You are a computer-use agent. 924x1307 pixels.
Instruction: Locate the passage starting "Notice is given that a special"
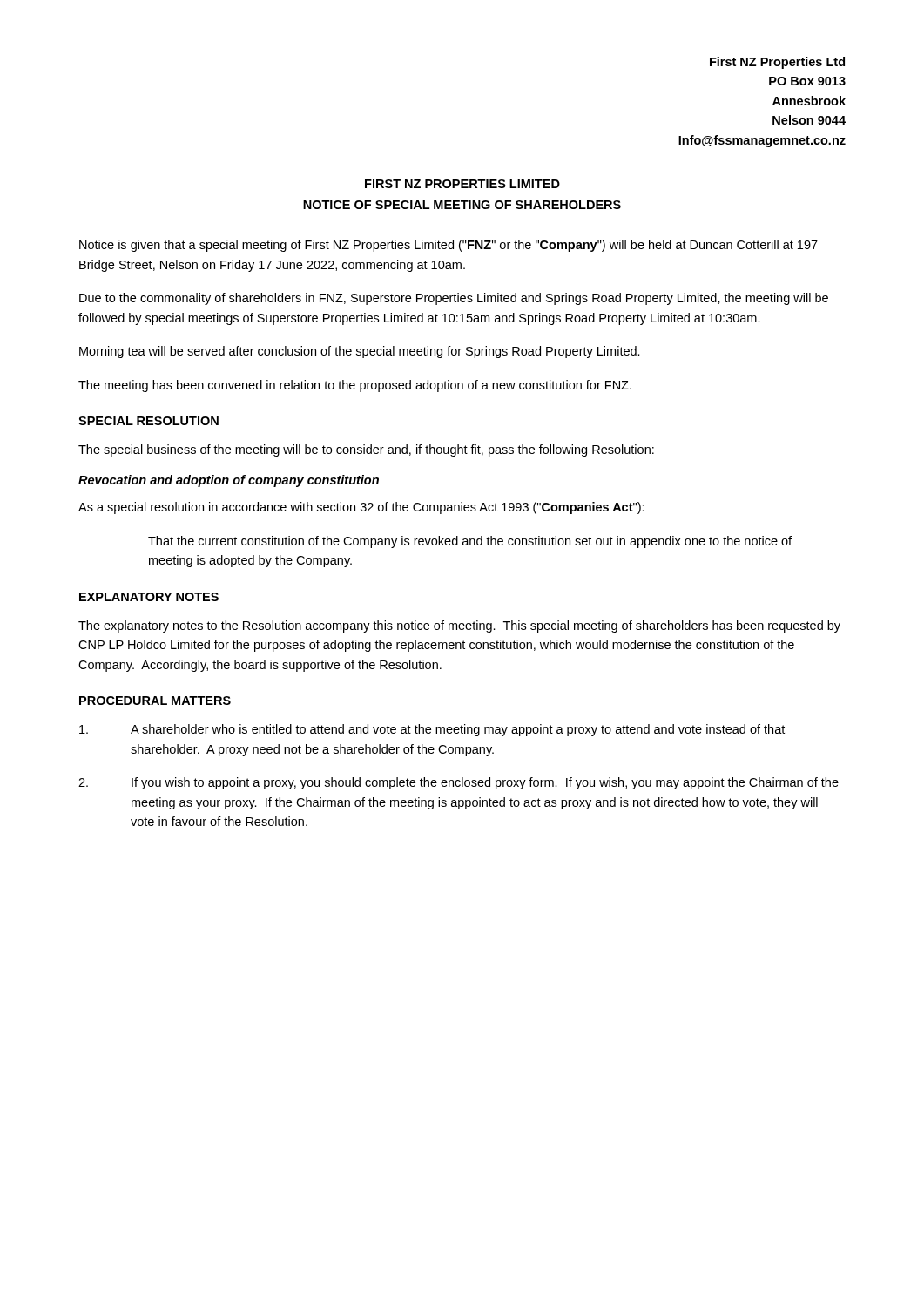click(x=448, y=255)
